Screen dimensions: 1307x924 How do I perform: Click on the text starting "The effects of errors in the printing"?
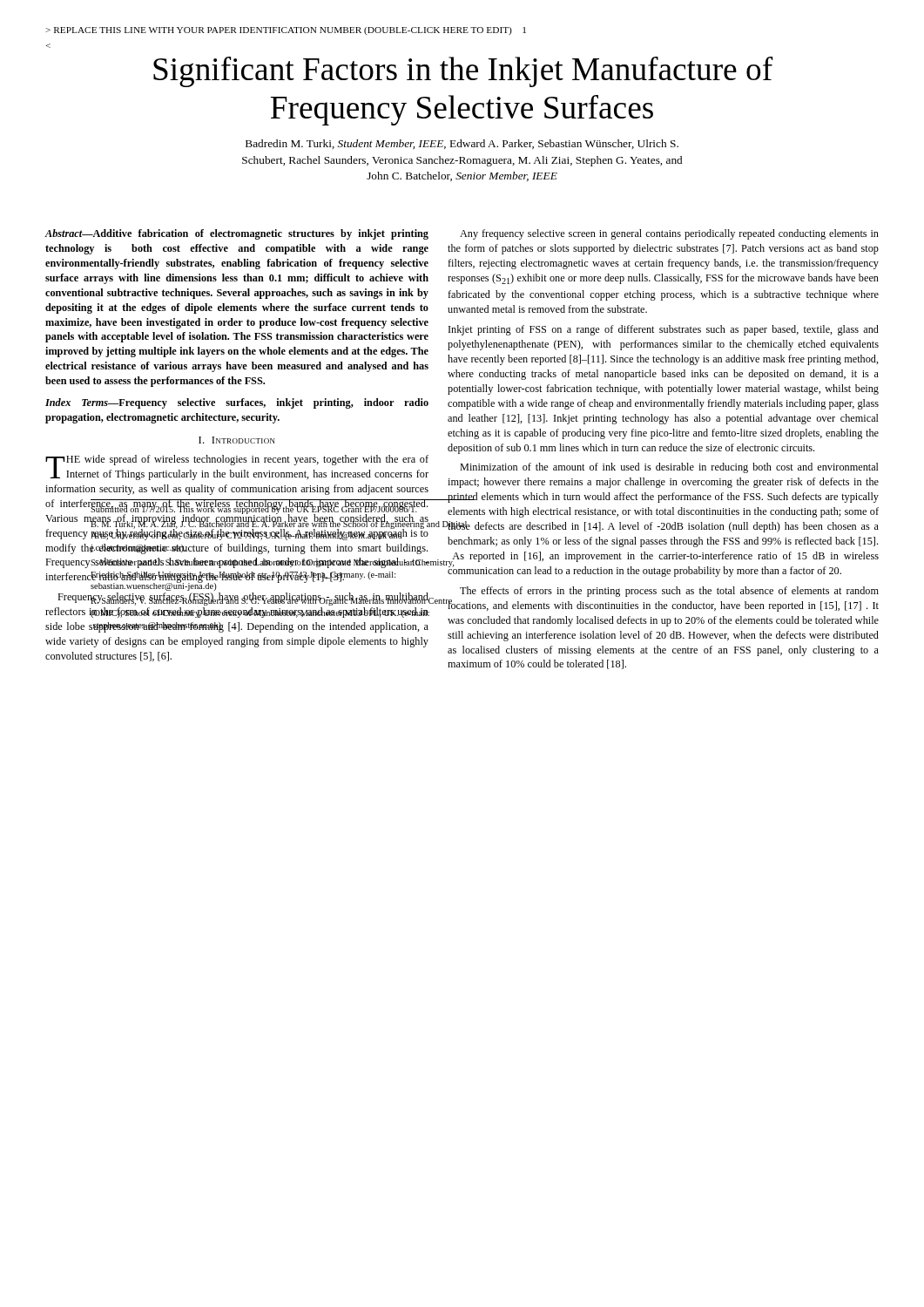click(663, 627)
